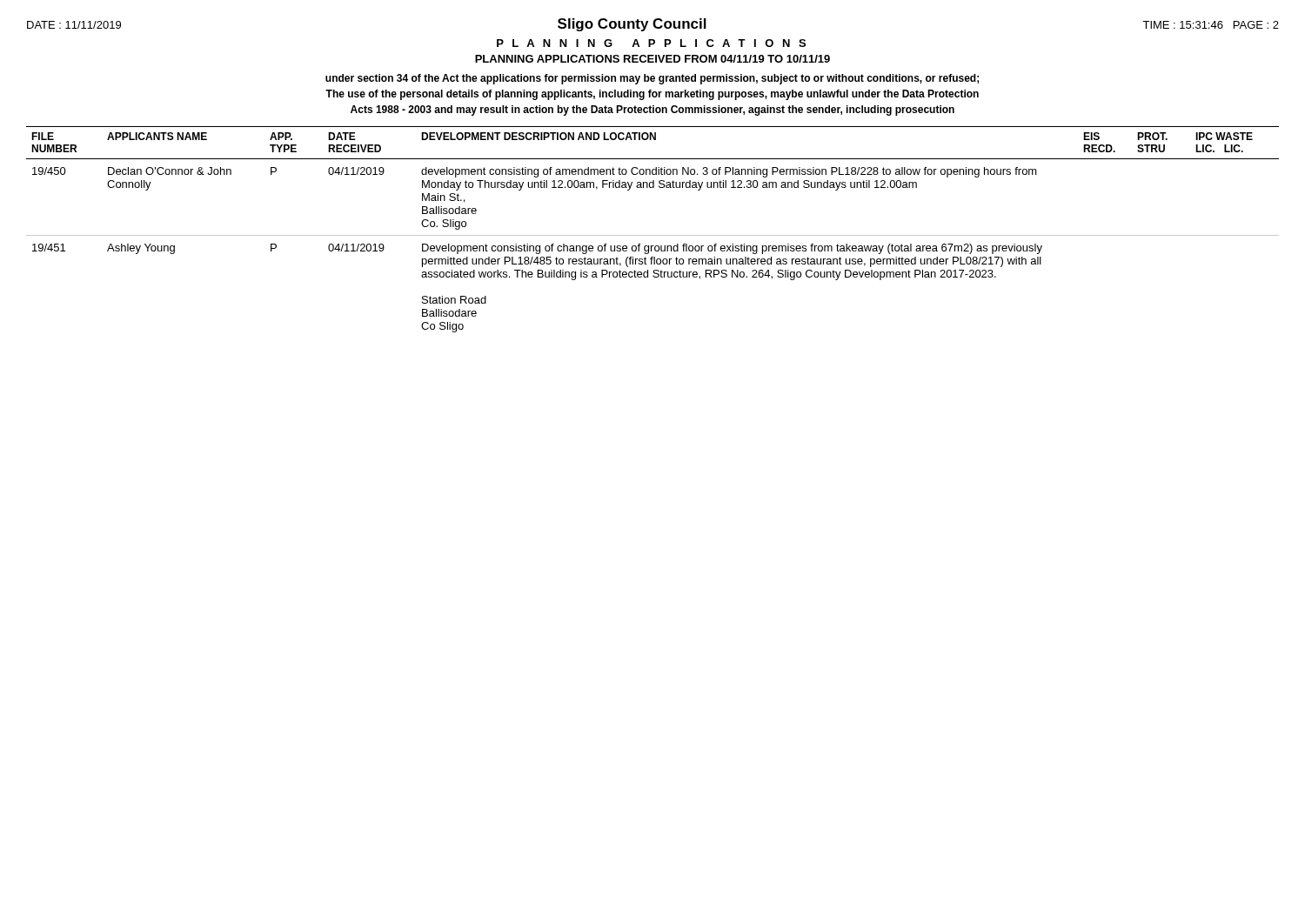Find the table that mentions "Development consisting of"
This screenshot has height=924, width=1305.
click(652, 232)
